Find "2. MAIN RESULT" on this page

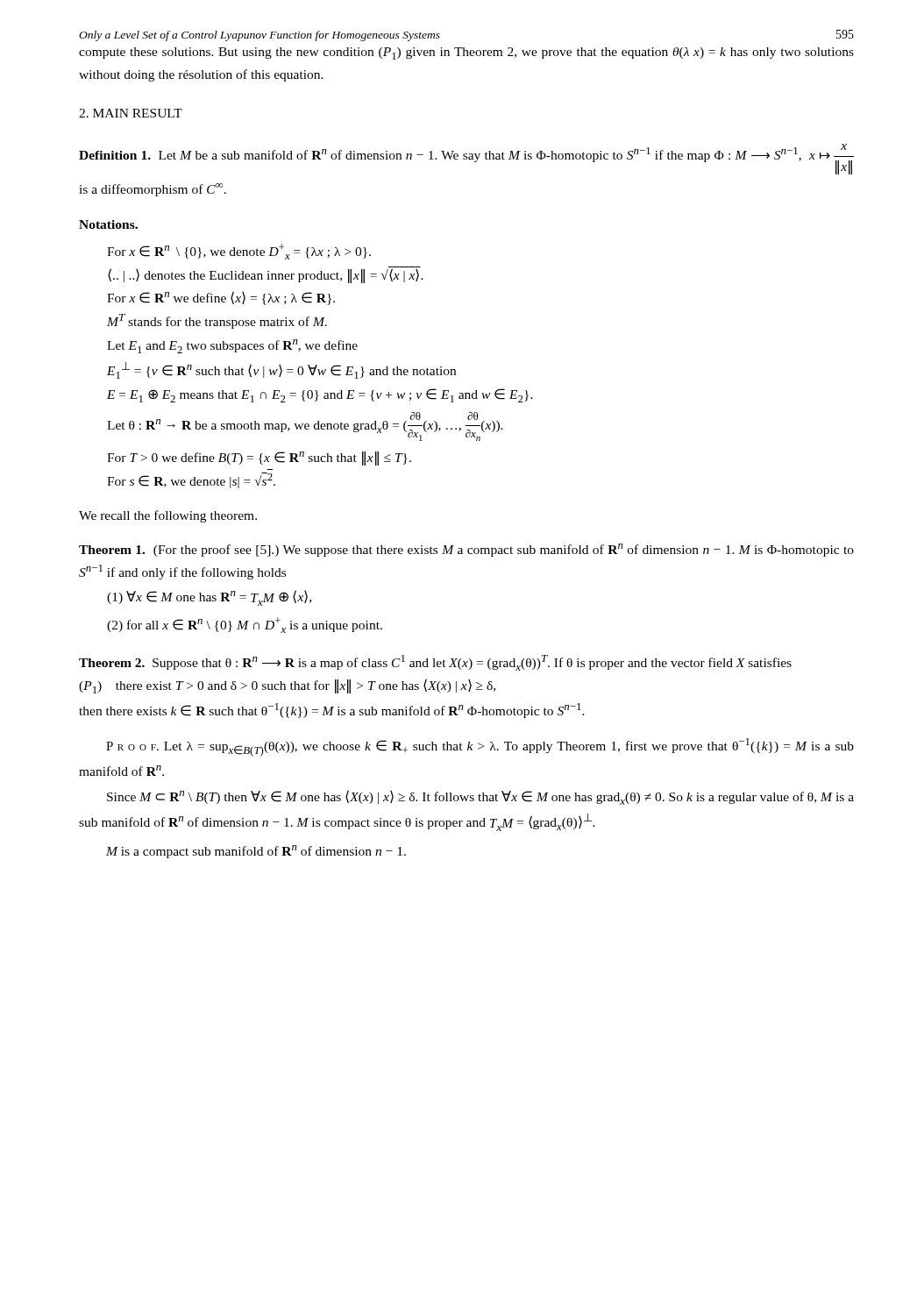[131, 113]
